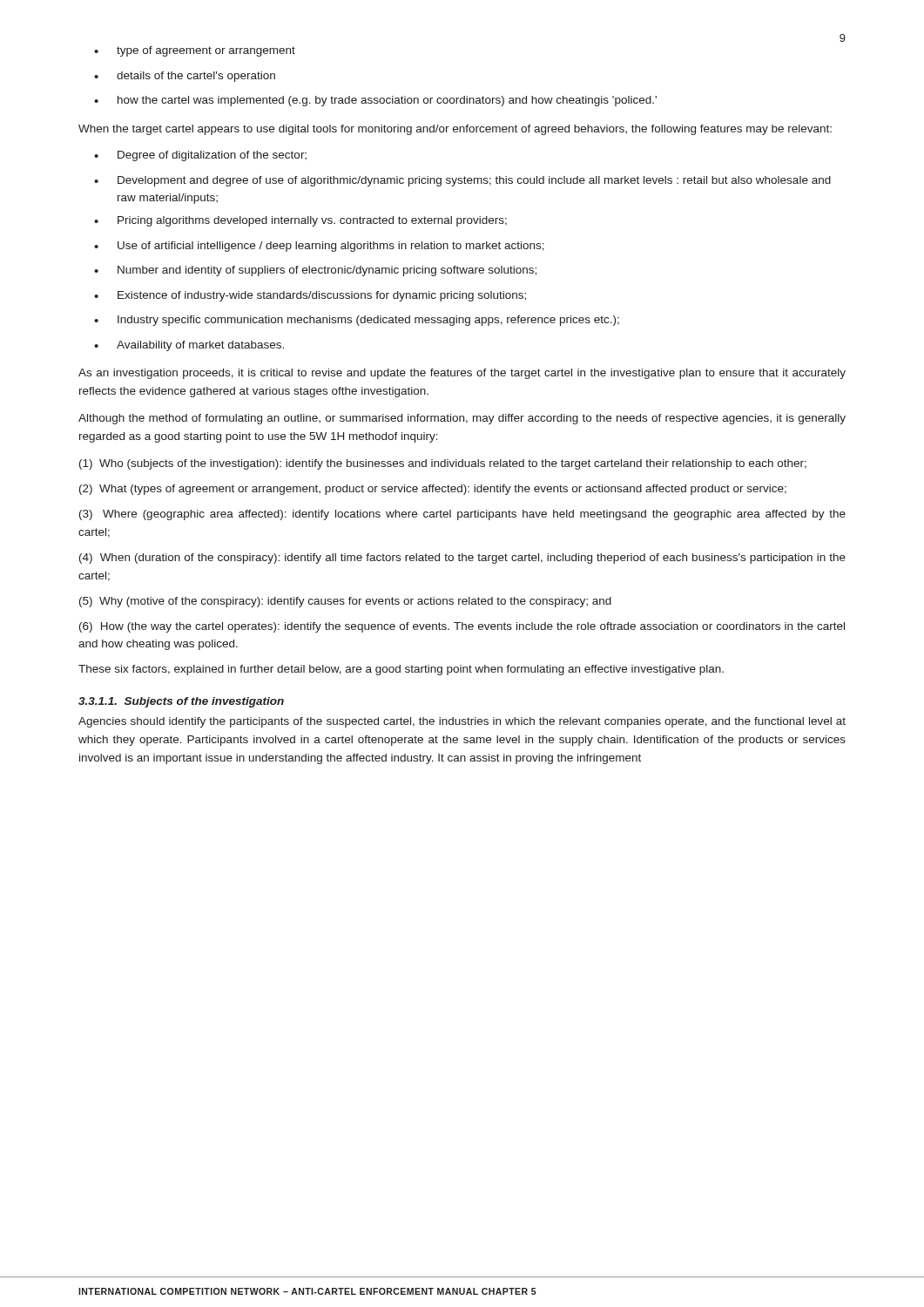
Task: Find the block starting "• details of"
Action: [185, 77]
